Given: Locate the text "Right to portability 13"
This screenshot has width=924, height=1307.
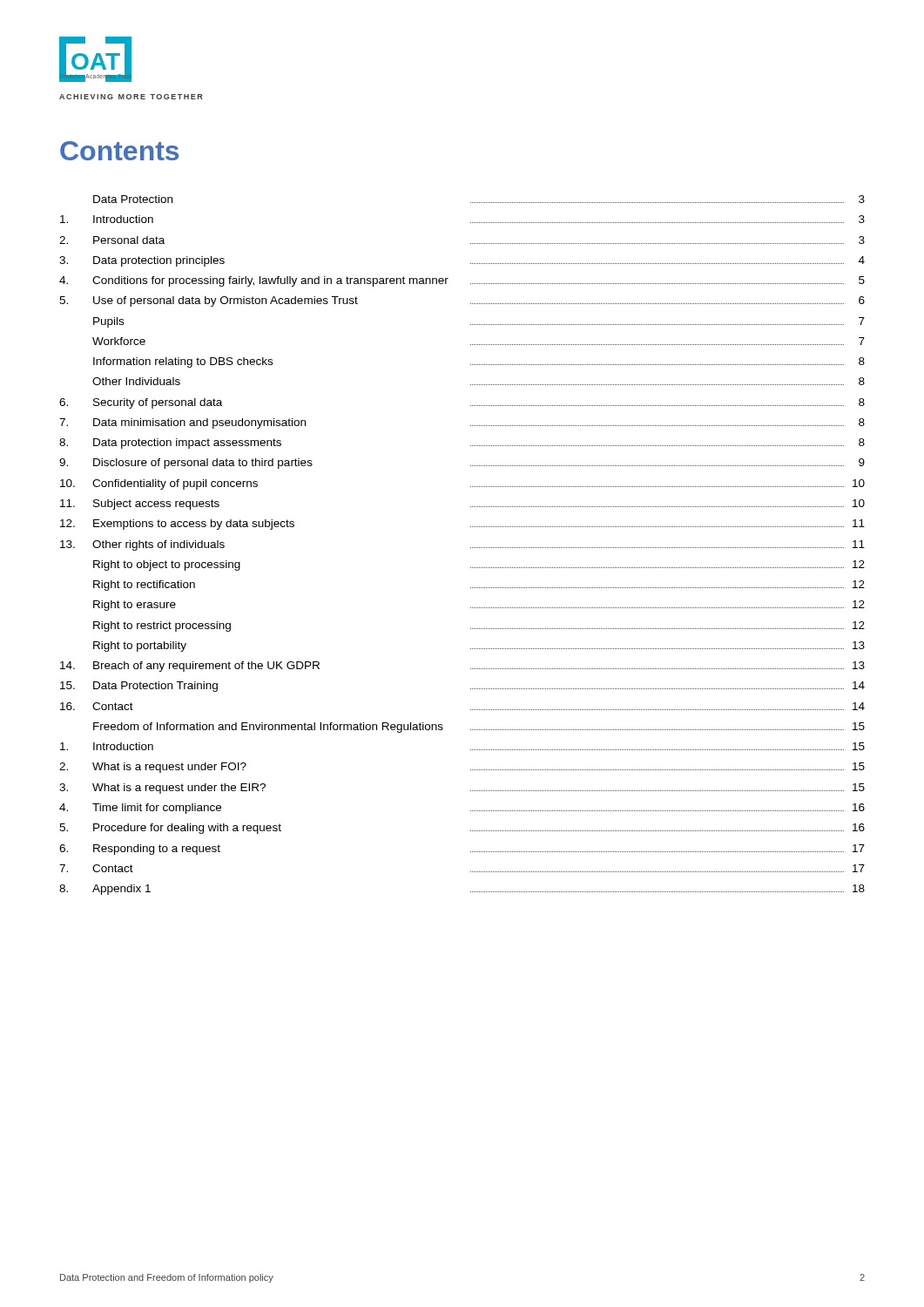Looking at the screenshot, I should (479, 646).
